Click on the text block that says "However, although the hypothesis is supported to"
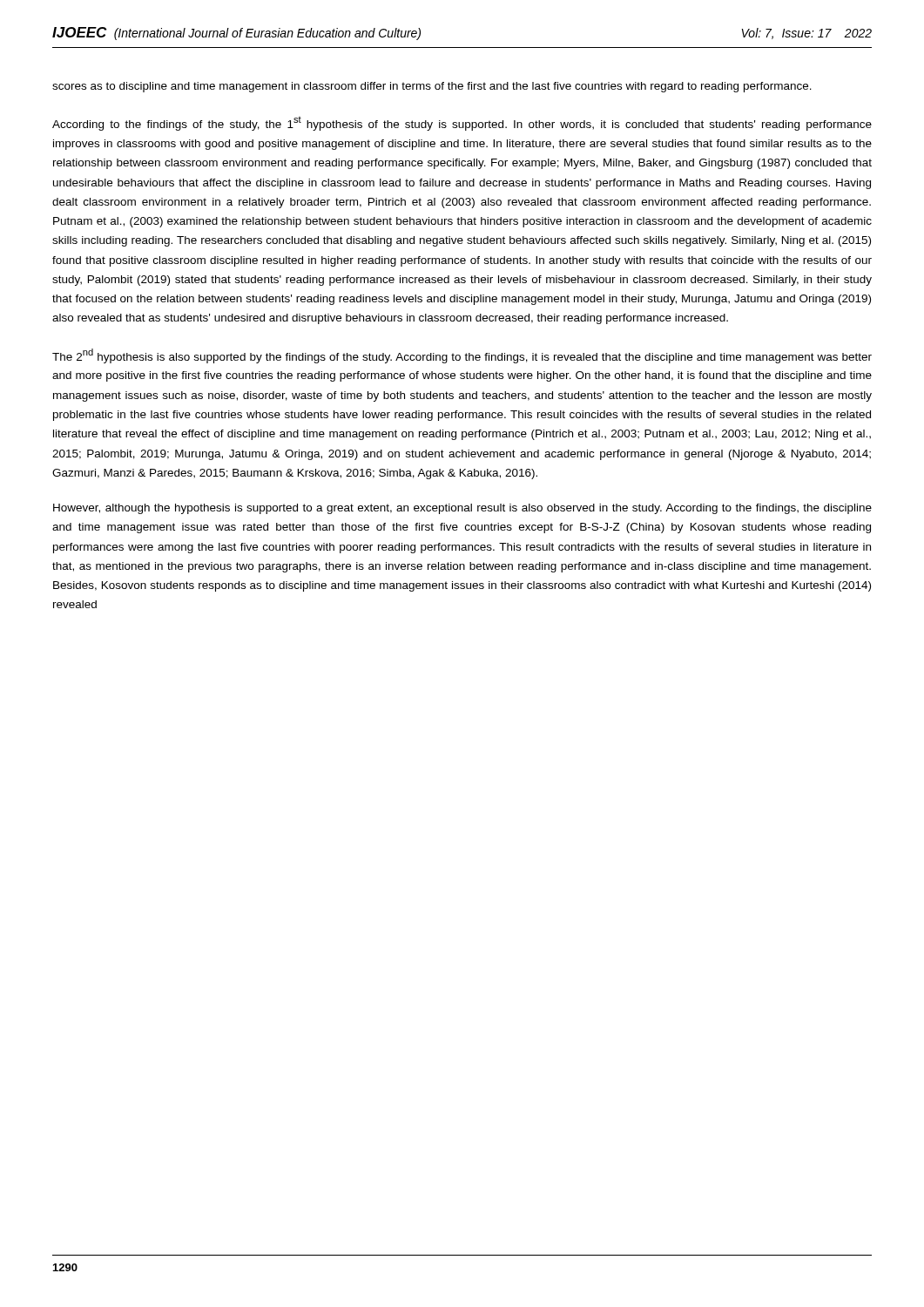This screenshot has width=924, height=1307. point(462,556)
